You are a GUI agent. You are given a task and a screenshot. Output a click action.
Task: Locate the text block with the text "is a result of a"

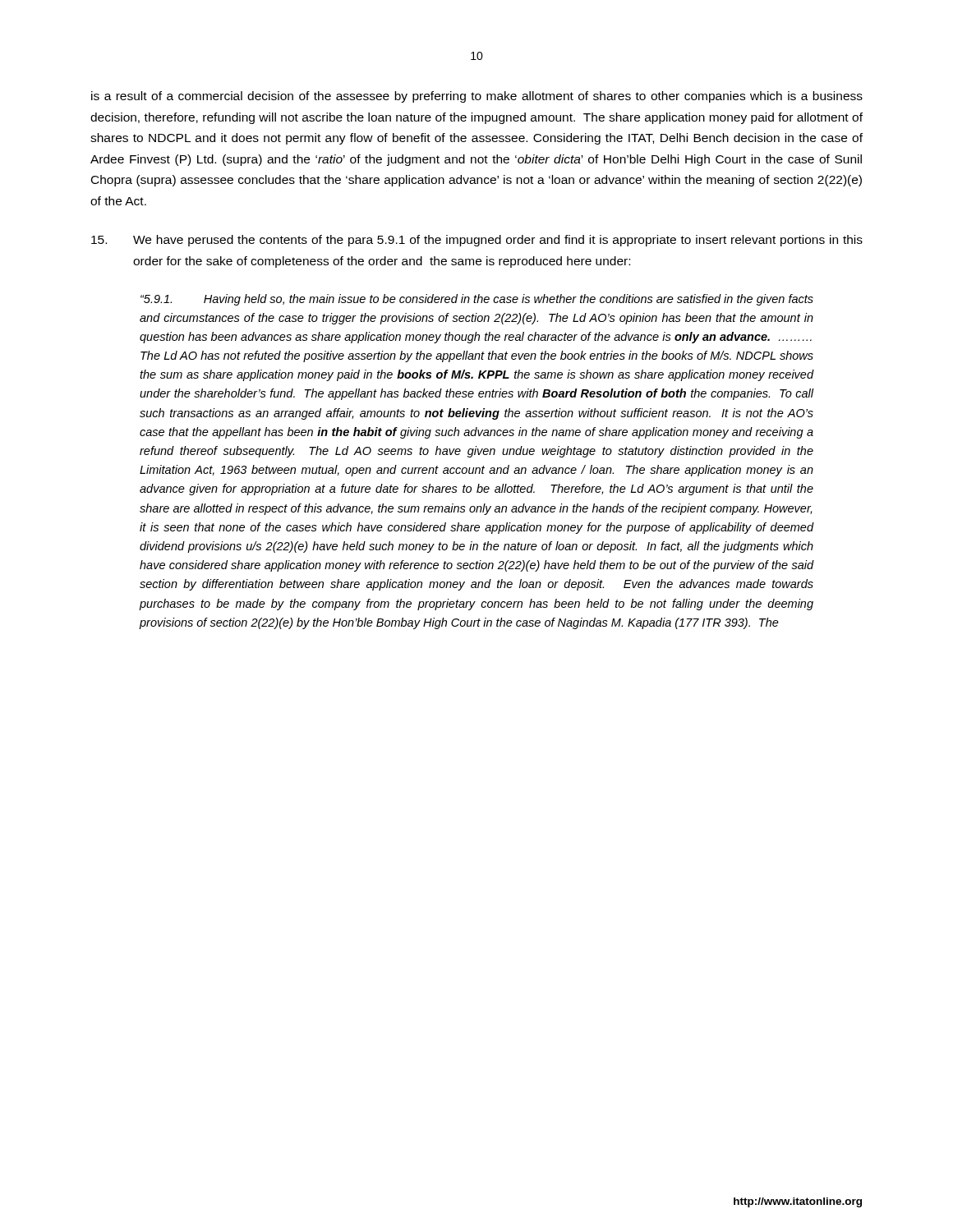[x=476, y=148]
